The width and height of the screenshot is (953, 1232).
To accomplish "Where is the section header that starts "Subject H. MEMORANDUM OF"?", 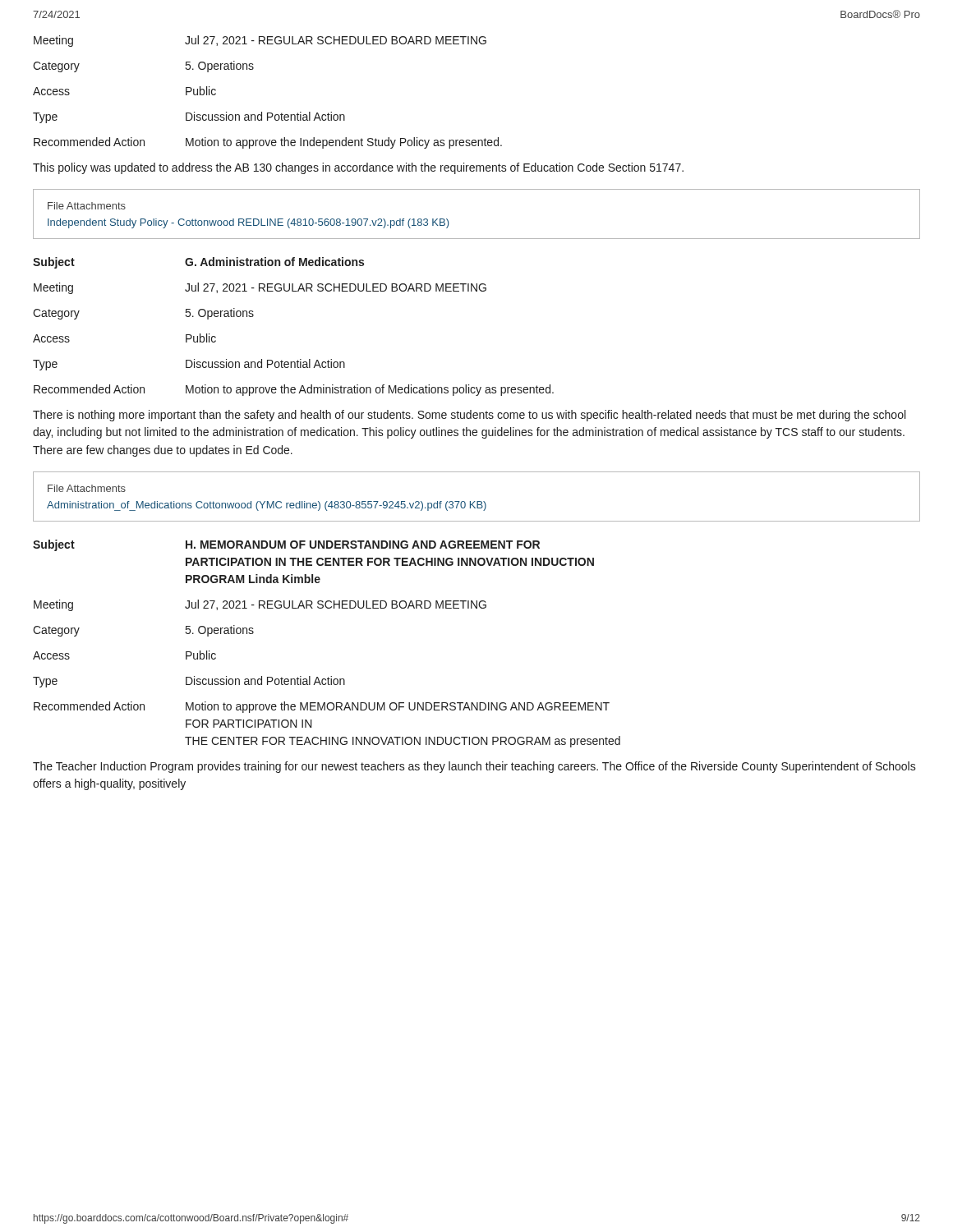I will click(x=476, y=562).
